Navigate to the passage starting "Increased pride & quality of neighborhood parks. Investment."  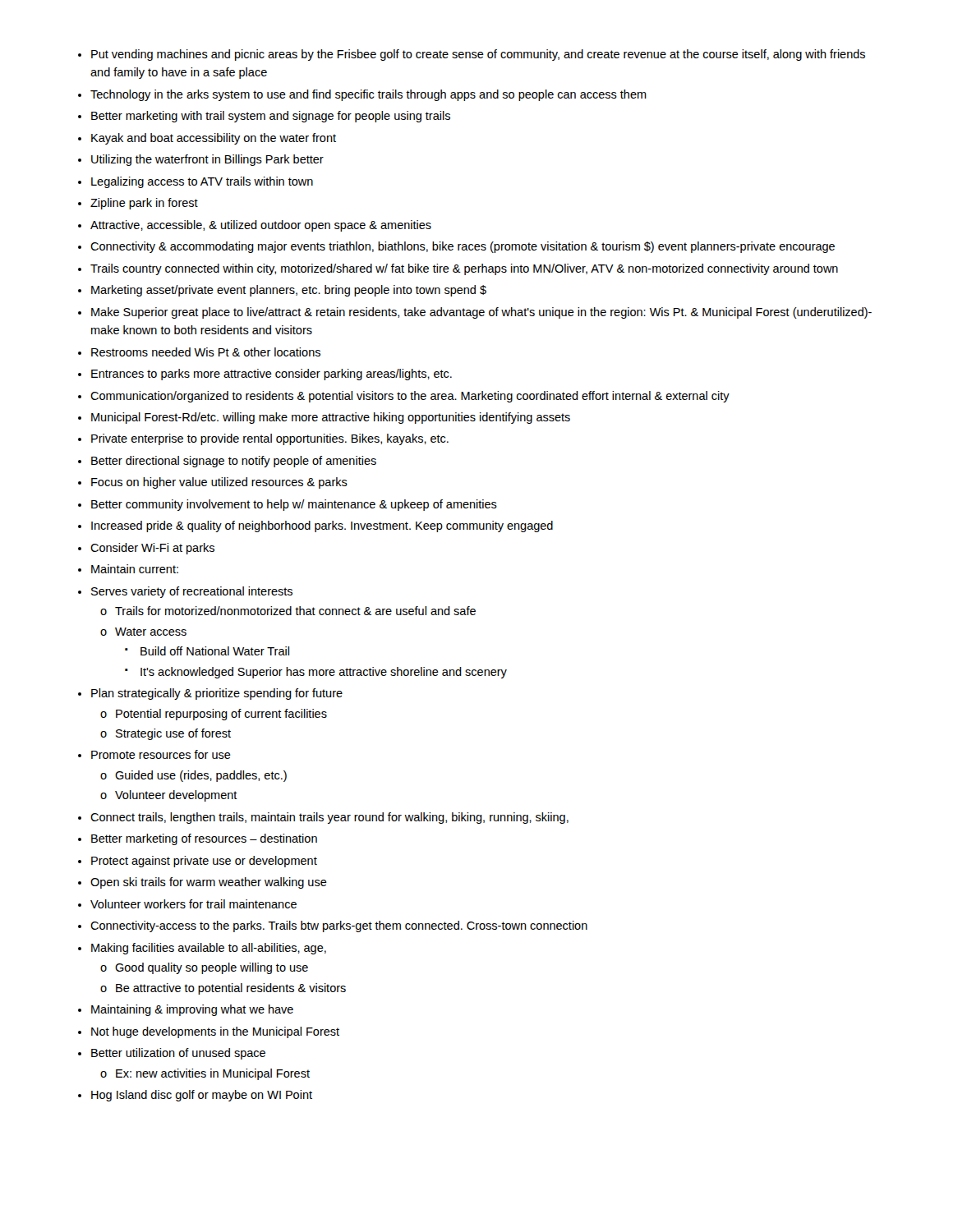322,526
